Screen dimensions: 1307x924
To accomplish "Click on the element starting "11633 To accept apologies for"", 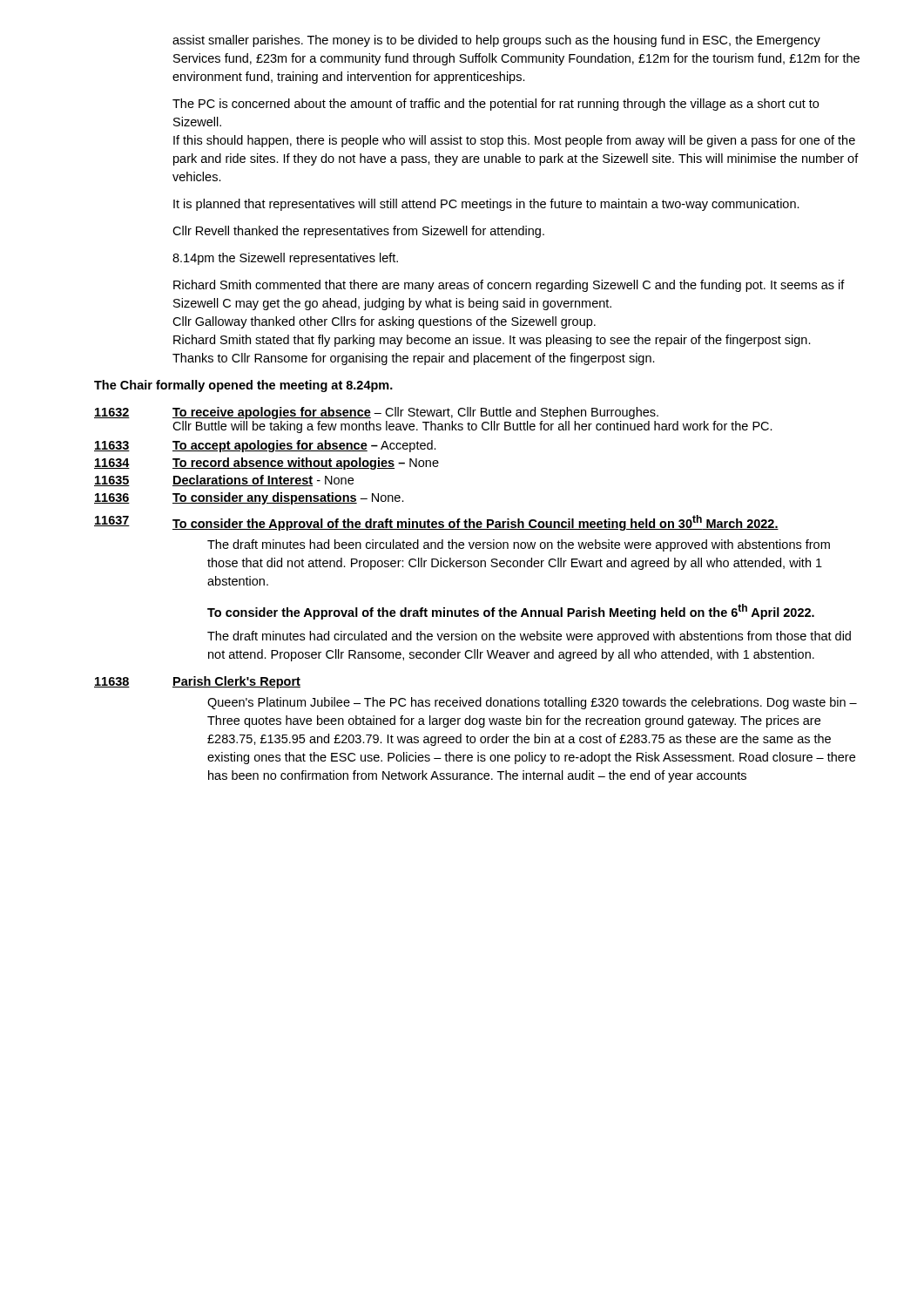I will pos(265,445).
